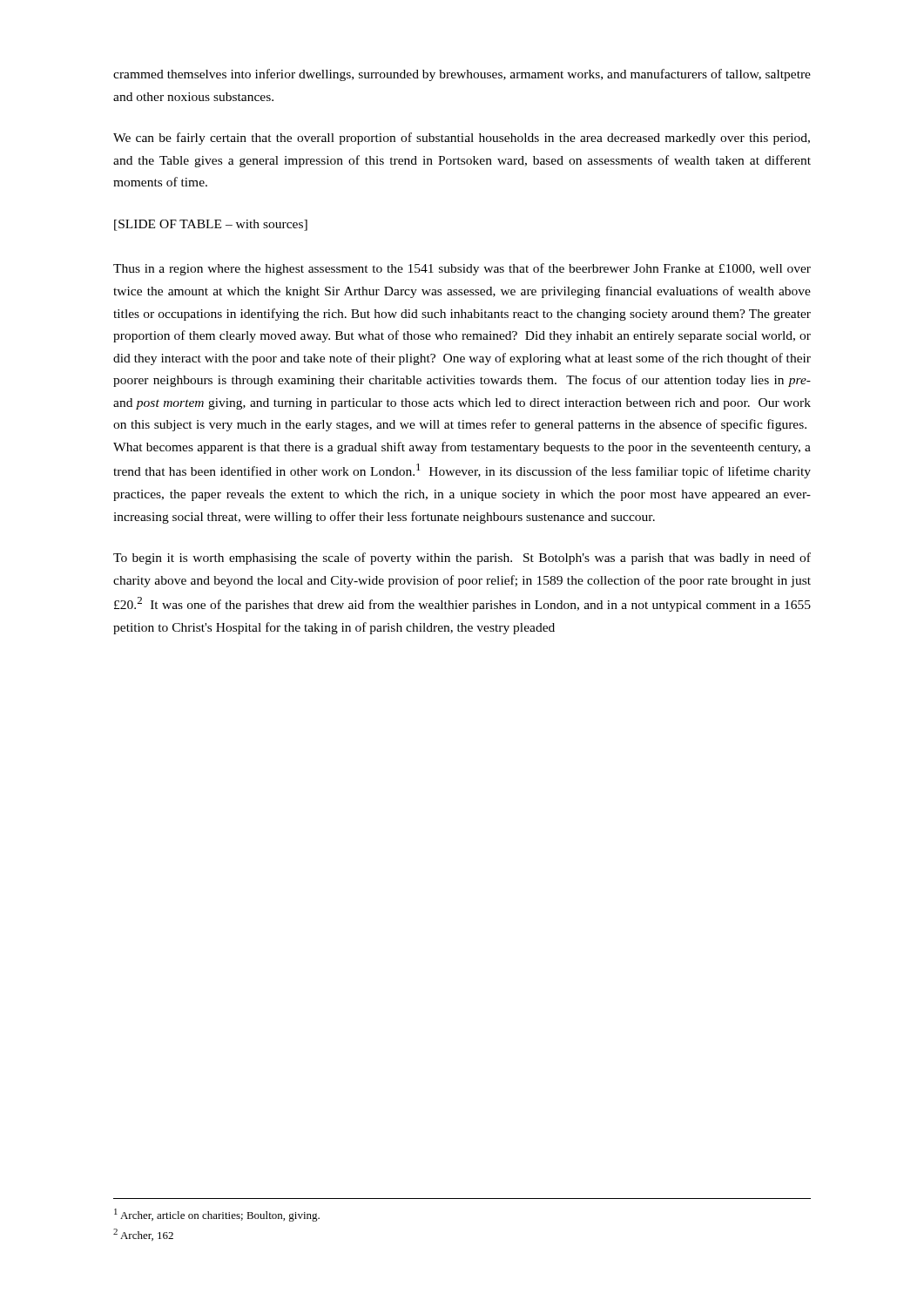Point to the region starting "[SLIDE OF TABLE – with sources]"
This screenshot has width=924, height=1307.
point(211,223)
